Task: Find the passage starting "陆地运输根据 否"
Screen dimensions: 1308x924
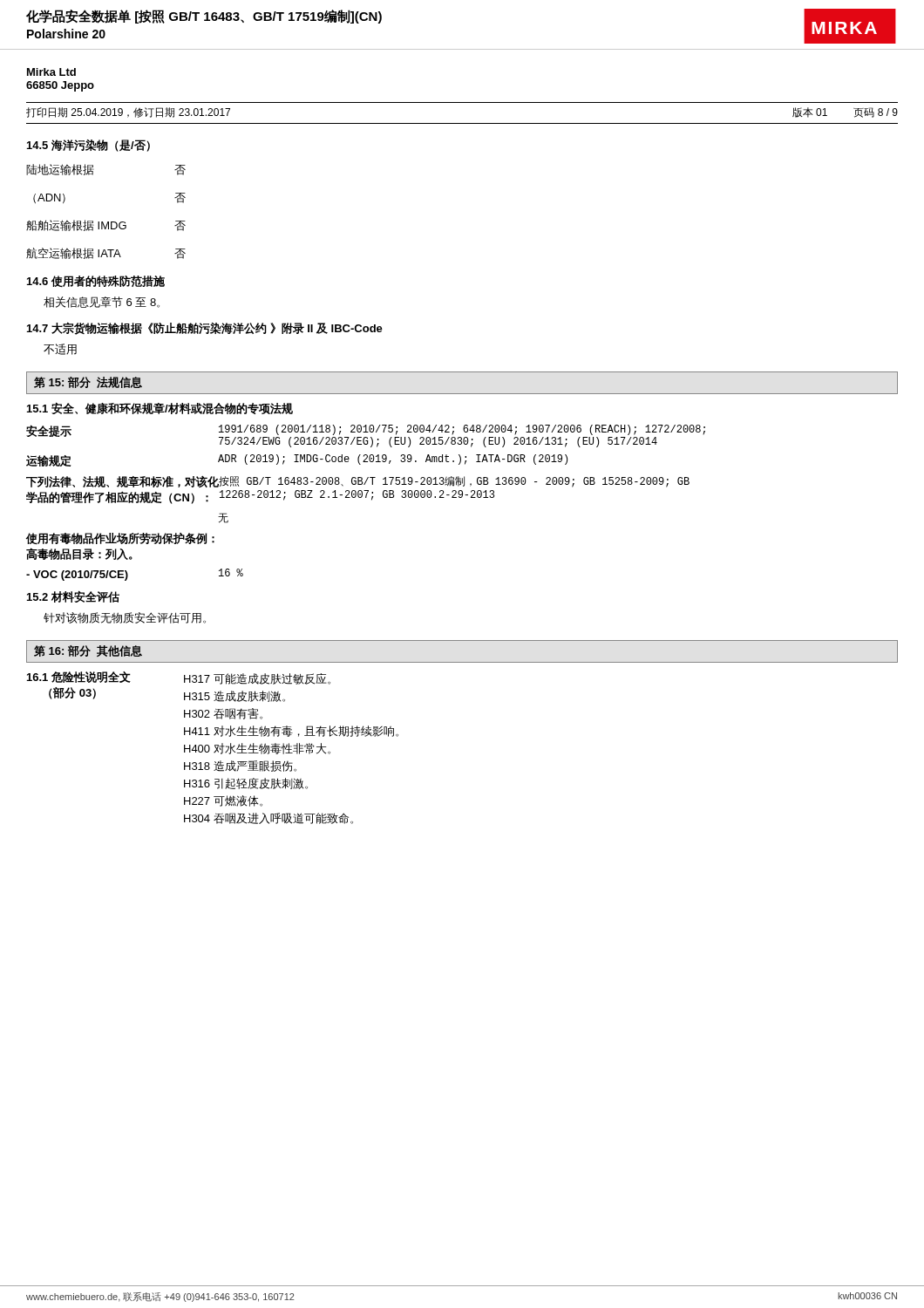Action: [65, 170]
